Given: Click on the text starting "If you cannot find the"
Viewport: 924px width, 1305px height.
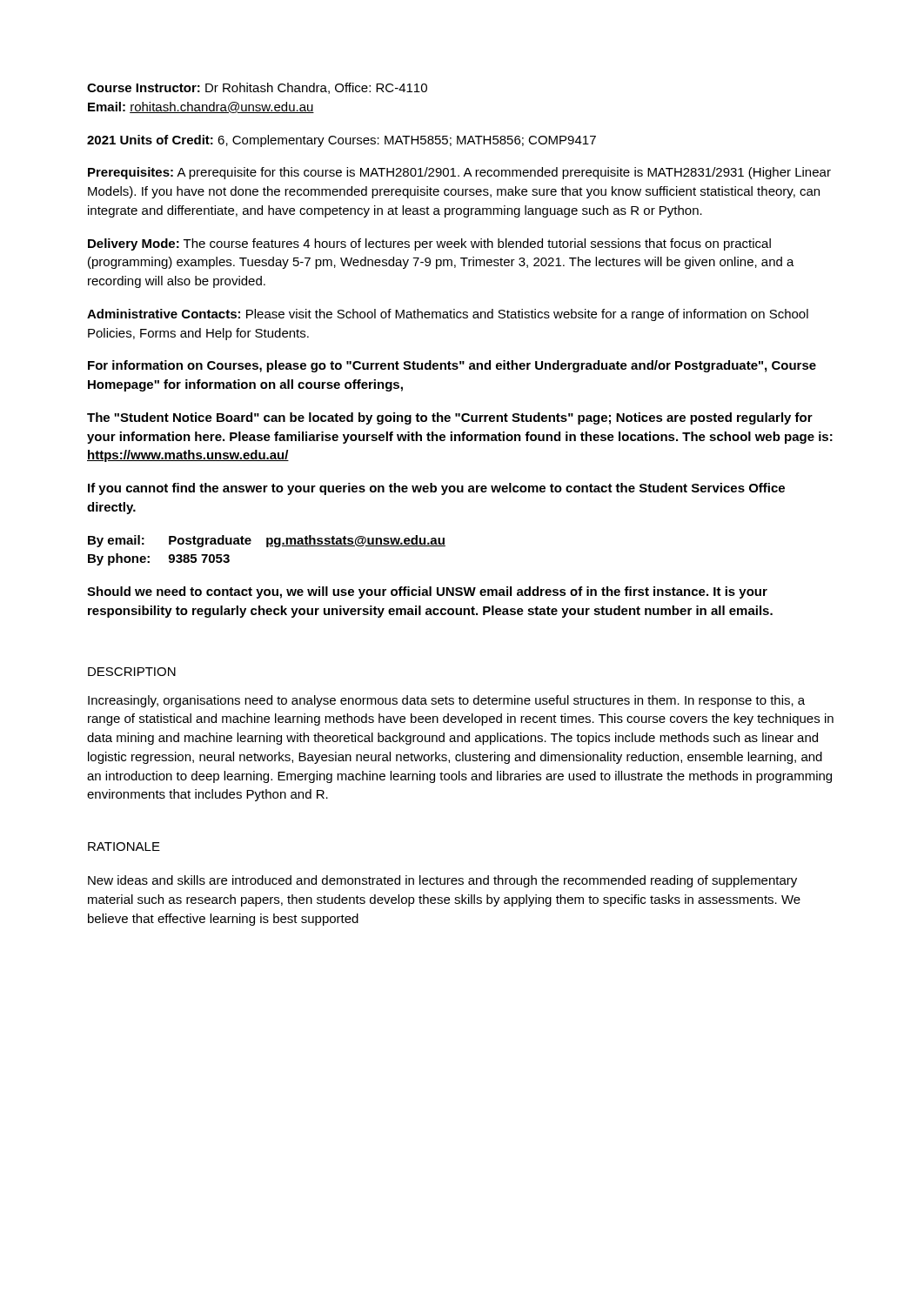Looking at the screenshot, I should (x=436, y=497).
